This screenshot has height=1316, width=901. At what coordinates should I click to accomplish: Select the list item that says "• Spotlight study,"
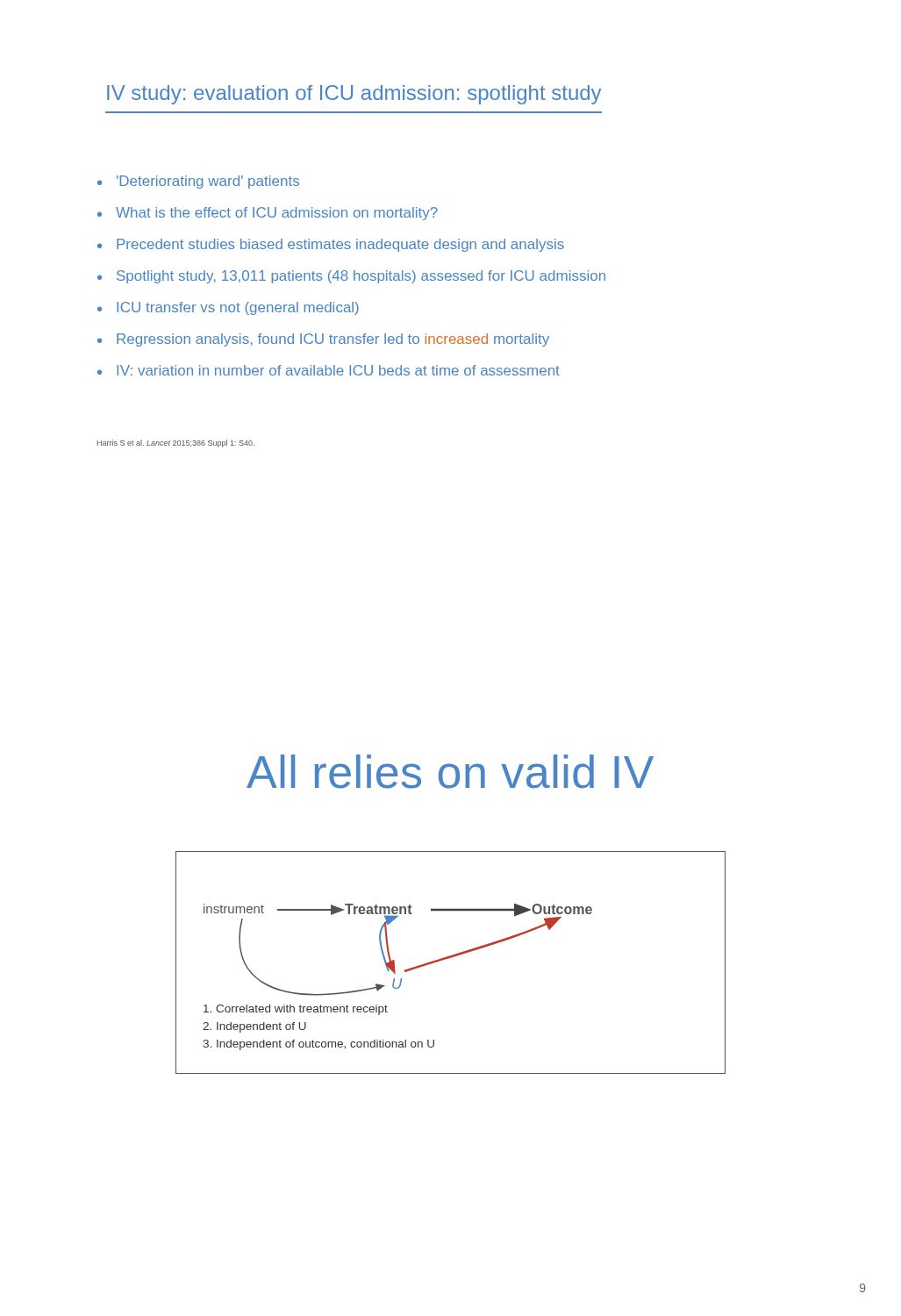coord(464,277)
